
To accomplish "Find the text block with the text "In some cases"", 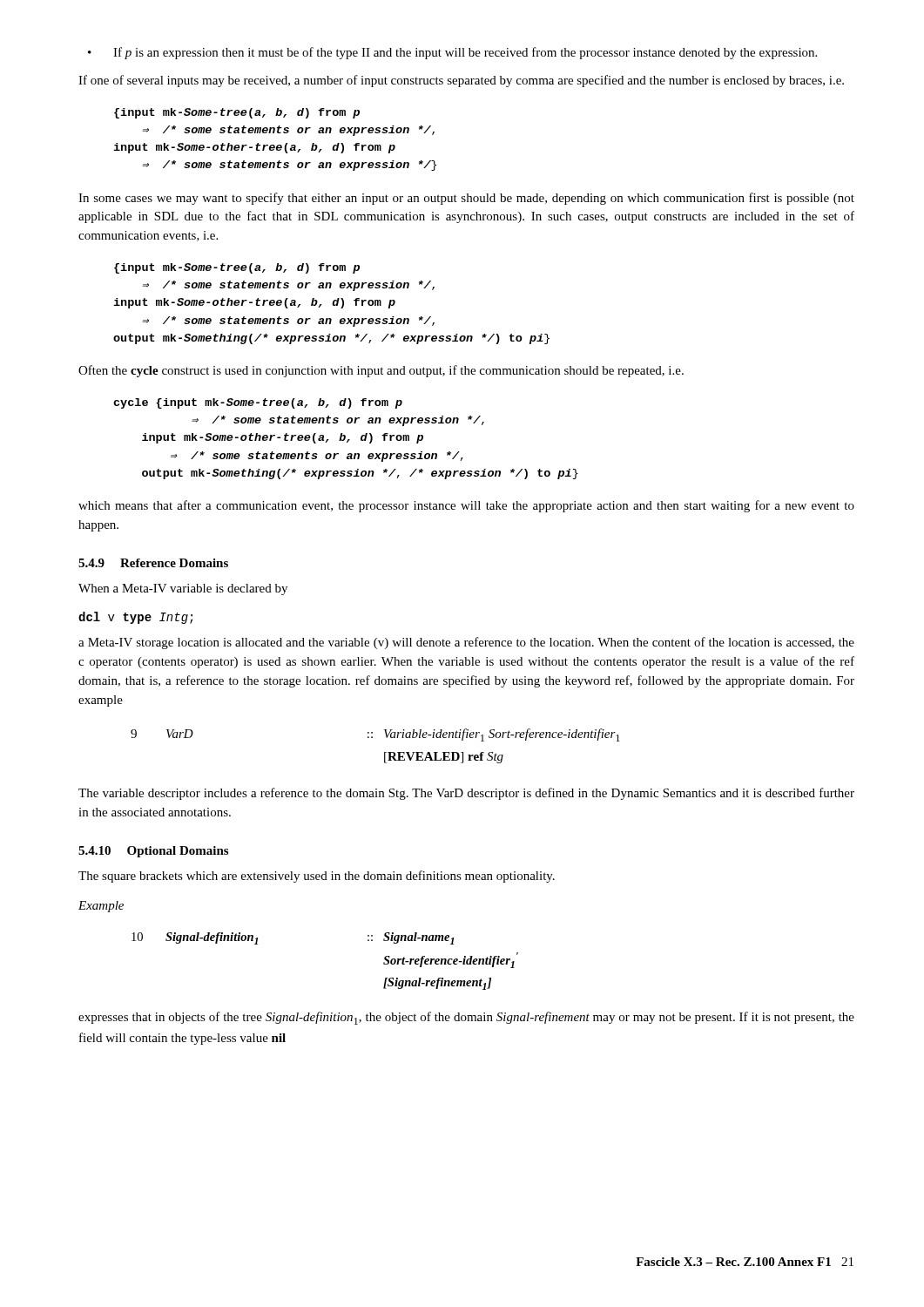I will tap(466, 216).
